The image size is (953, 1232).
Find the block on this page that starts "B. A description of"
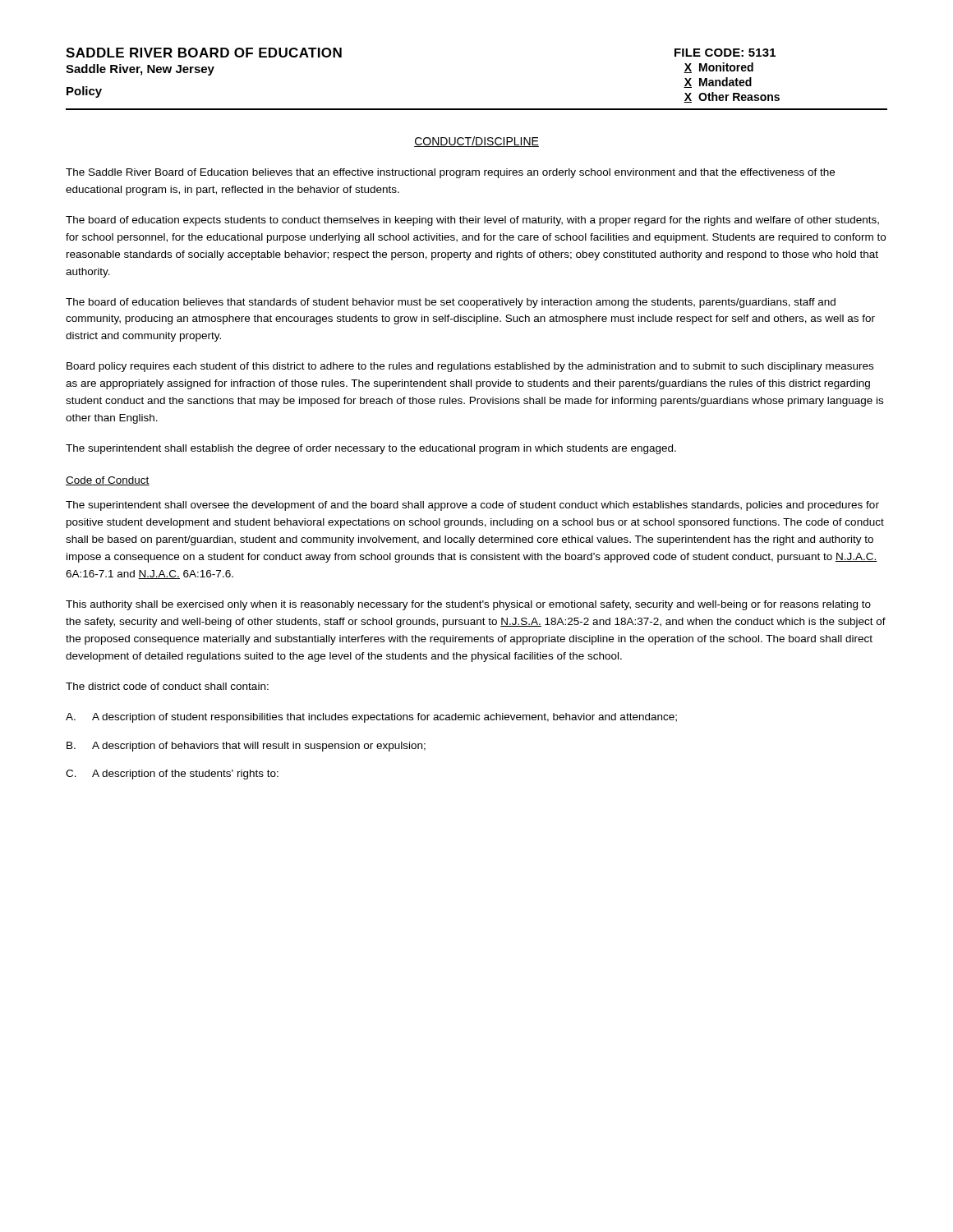click(246, 747)
